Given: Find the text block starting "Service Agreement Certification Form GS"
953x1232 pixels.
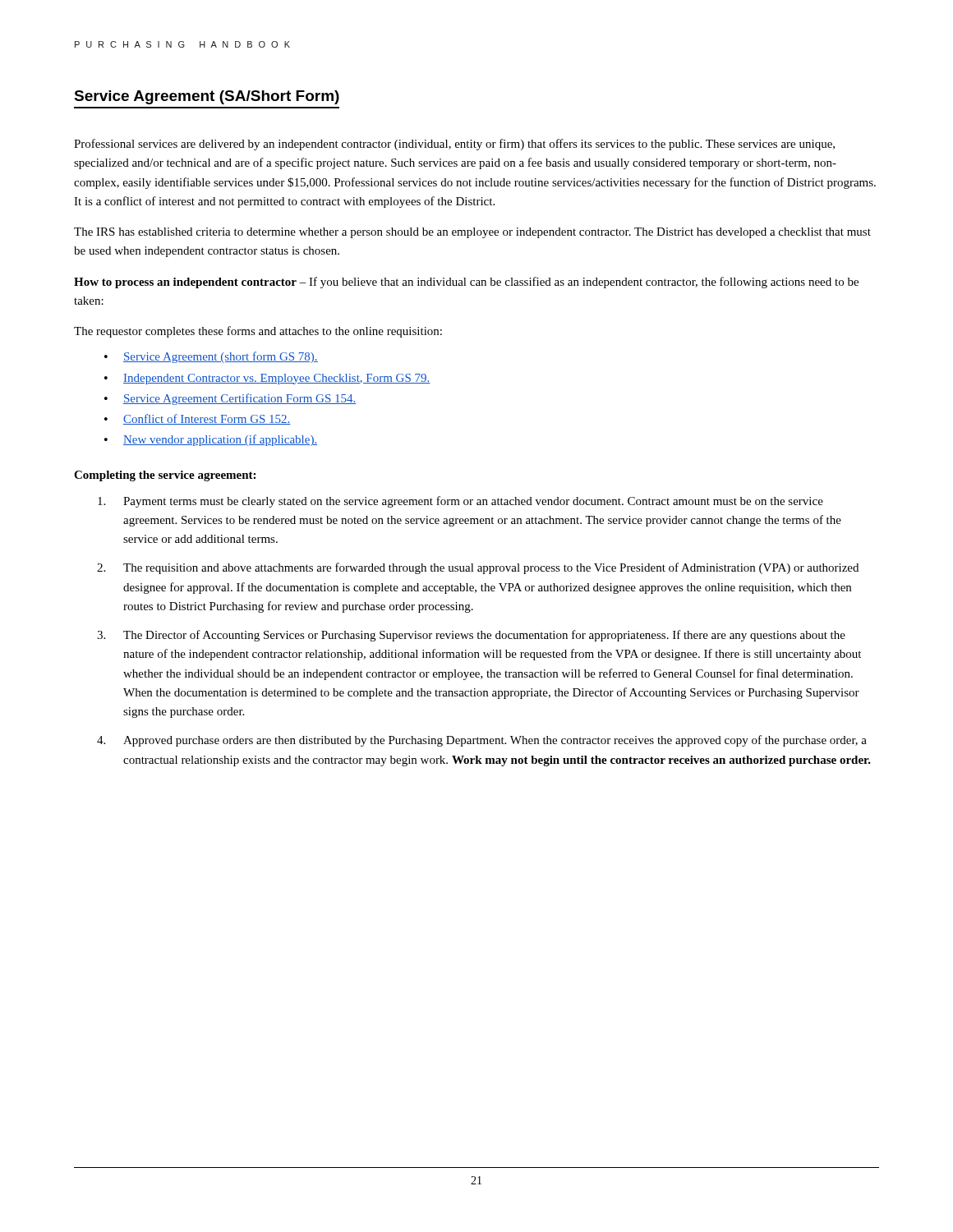Looking at the screenshot, I should (240, 398).
